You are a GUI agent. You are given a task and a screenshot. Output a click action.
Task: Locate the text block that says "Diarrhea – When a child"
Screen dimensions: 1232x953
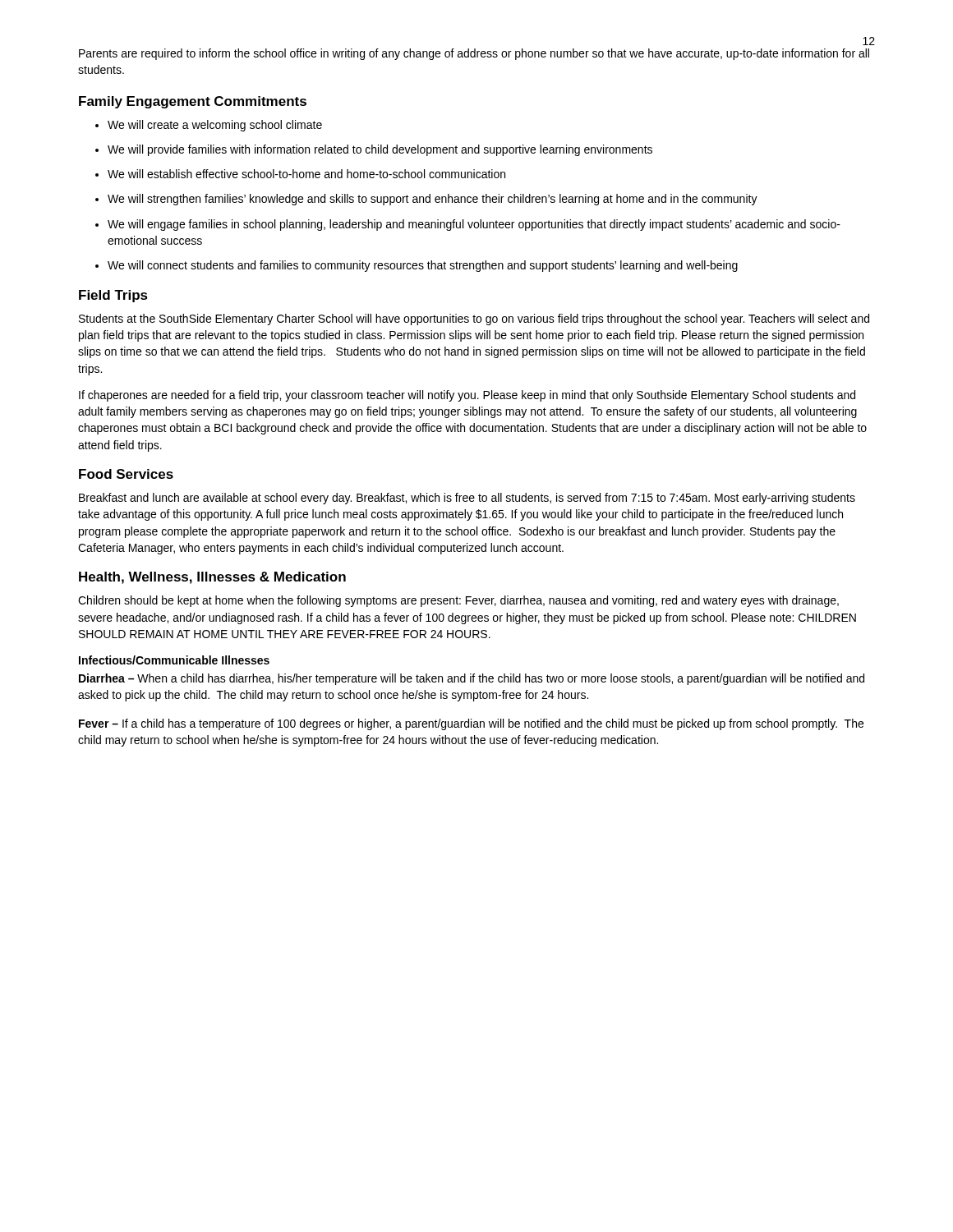point(476,687)
